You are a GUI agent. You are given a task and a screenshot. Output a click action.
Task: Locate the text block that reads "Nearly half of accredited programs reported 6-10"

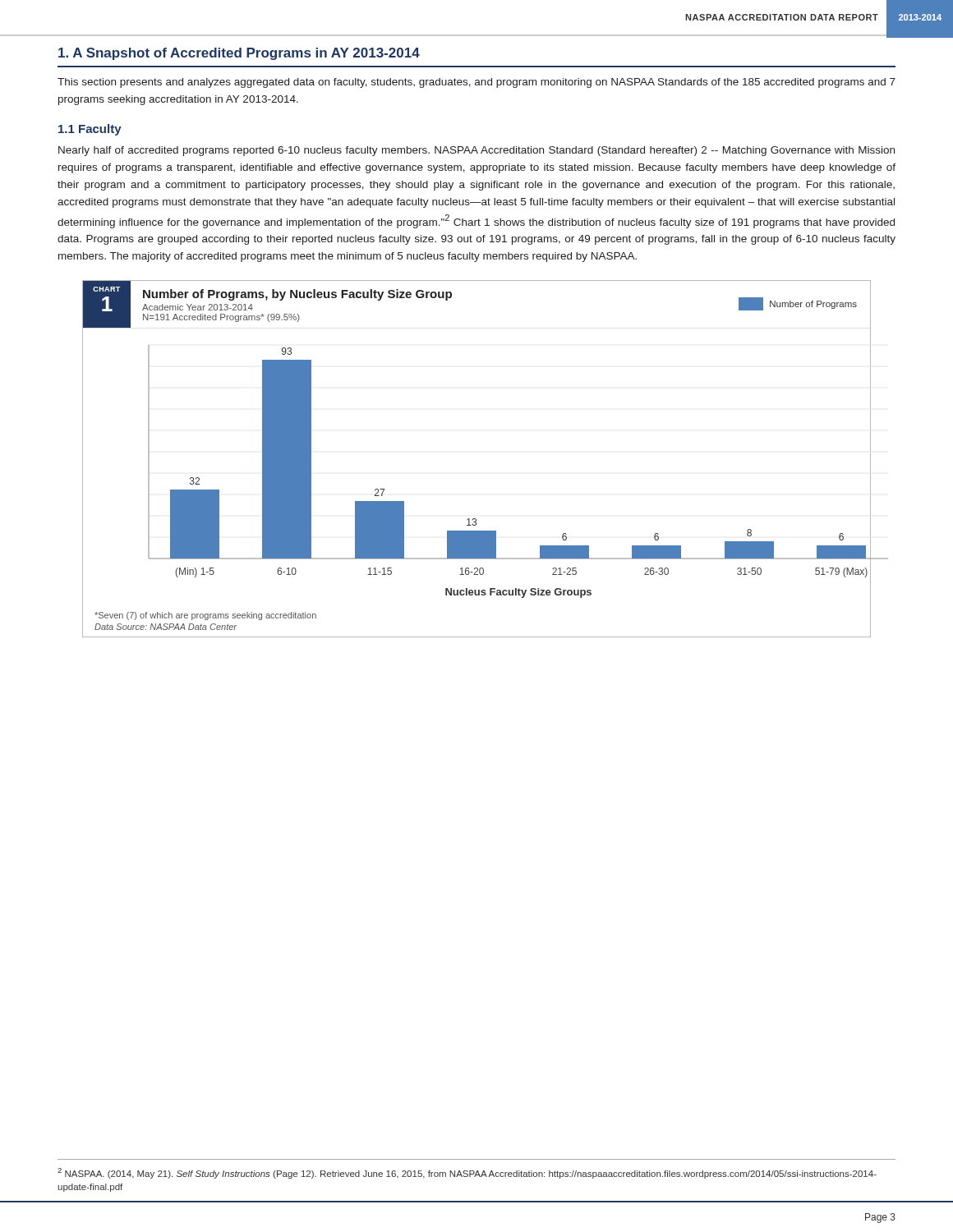(476, 203)
